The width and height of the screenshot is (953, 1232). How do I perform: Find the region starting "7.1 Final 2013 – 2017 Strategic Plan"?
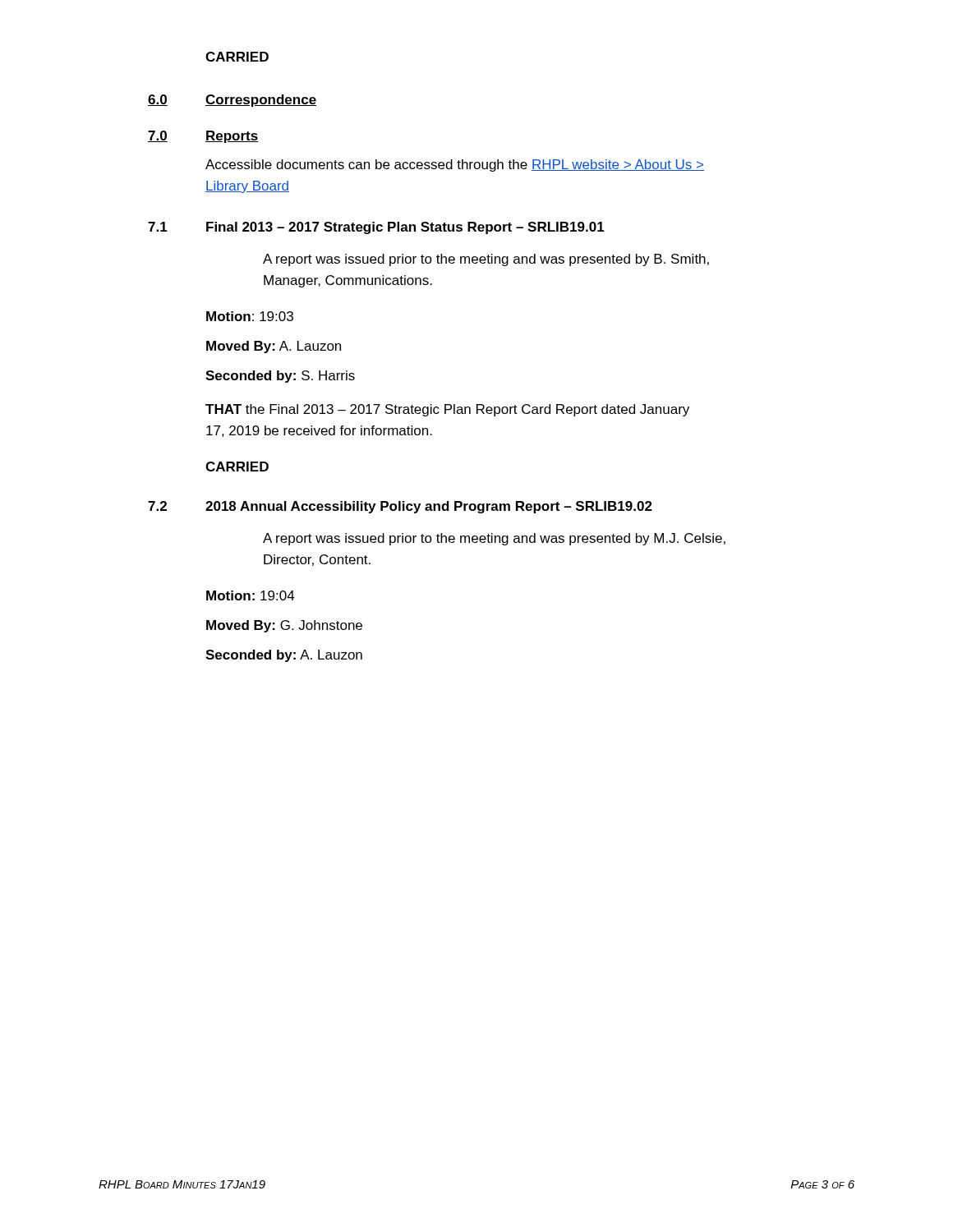(x=501, y=230)
